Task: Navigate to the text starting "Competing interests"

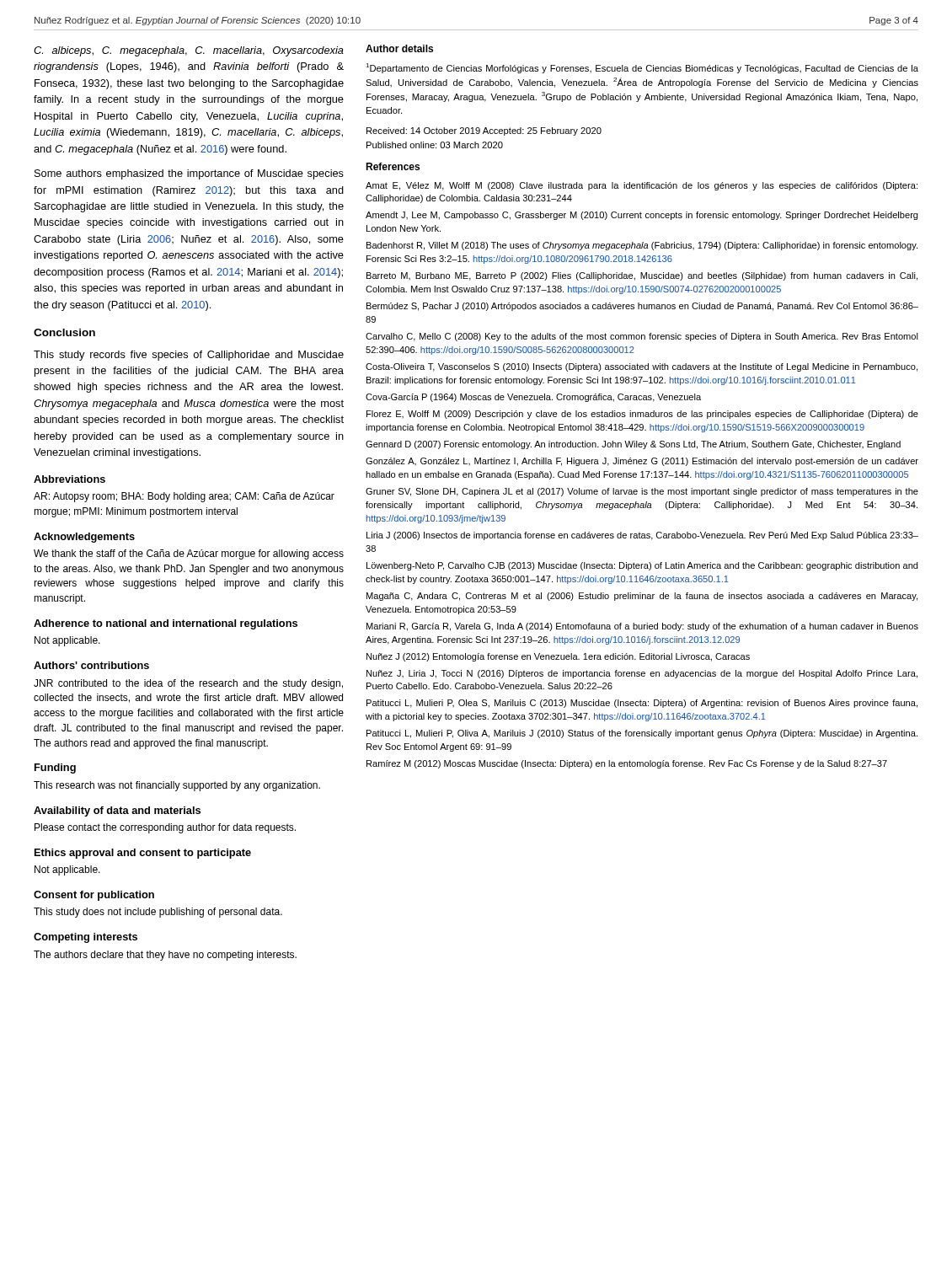Action: click(x=86, y=937)
